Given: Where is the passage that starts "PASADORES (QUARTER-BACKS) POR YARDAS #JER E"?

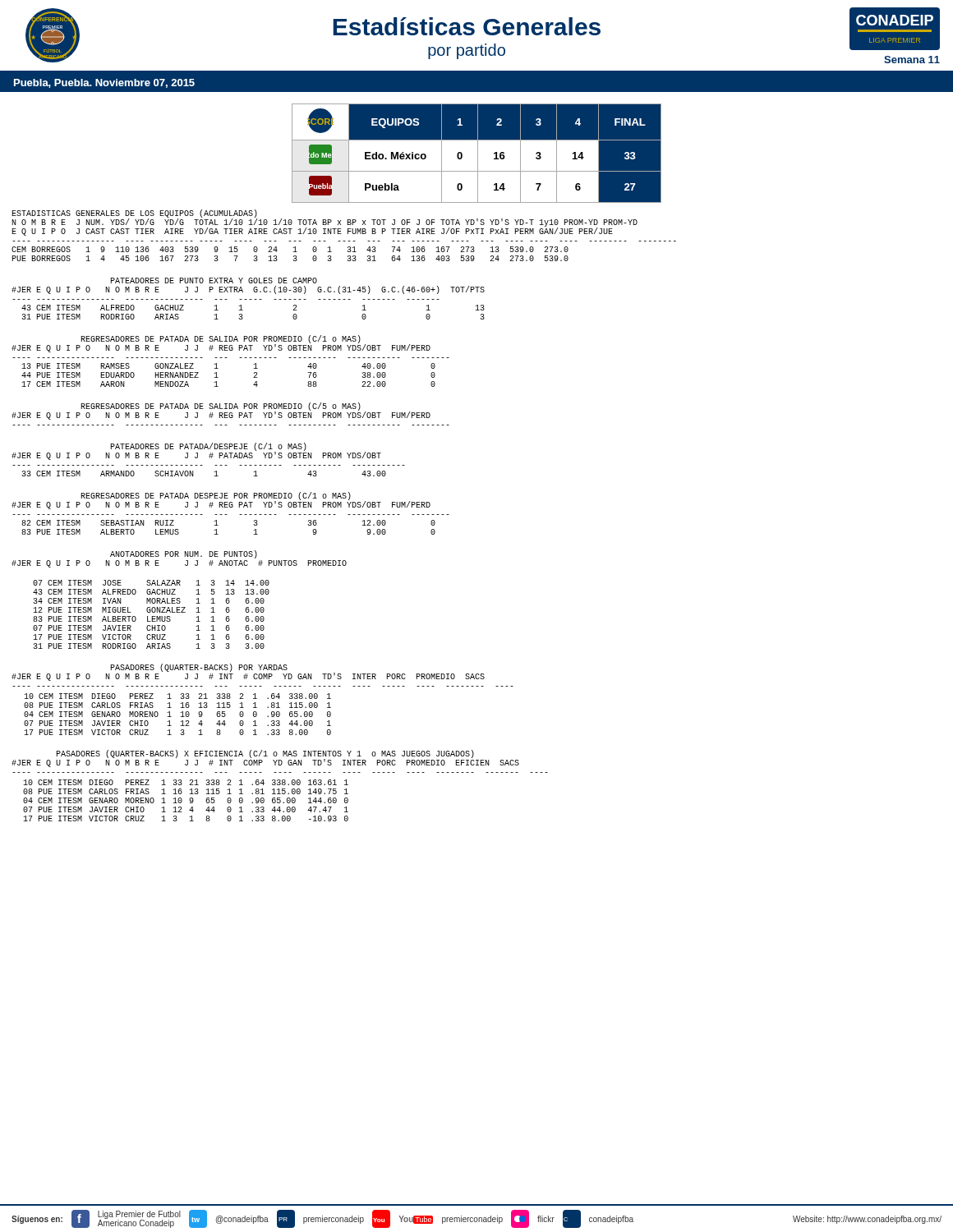Looking at the screenshot, I should 263,677.
